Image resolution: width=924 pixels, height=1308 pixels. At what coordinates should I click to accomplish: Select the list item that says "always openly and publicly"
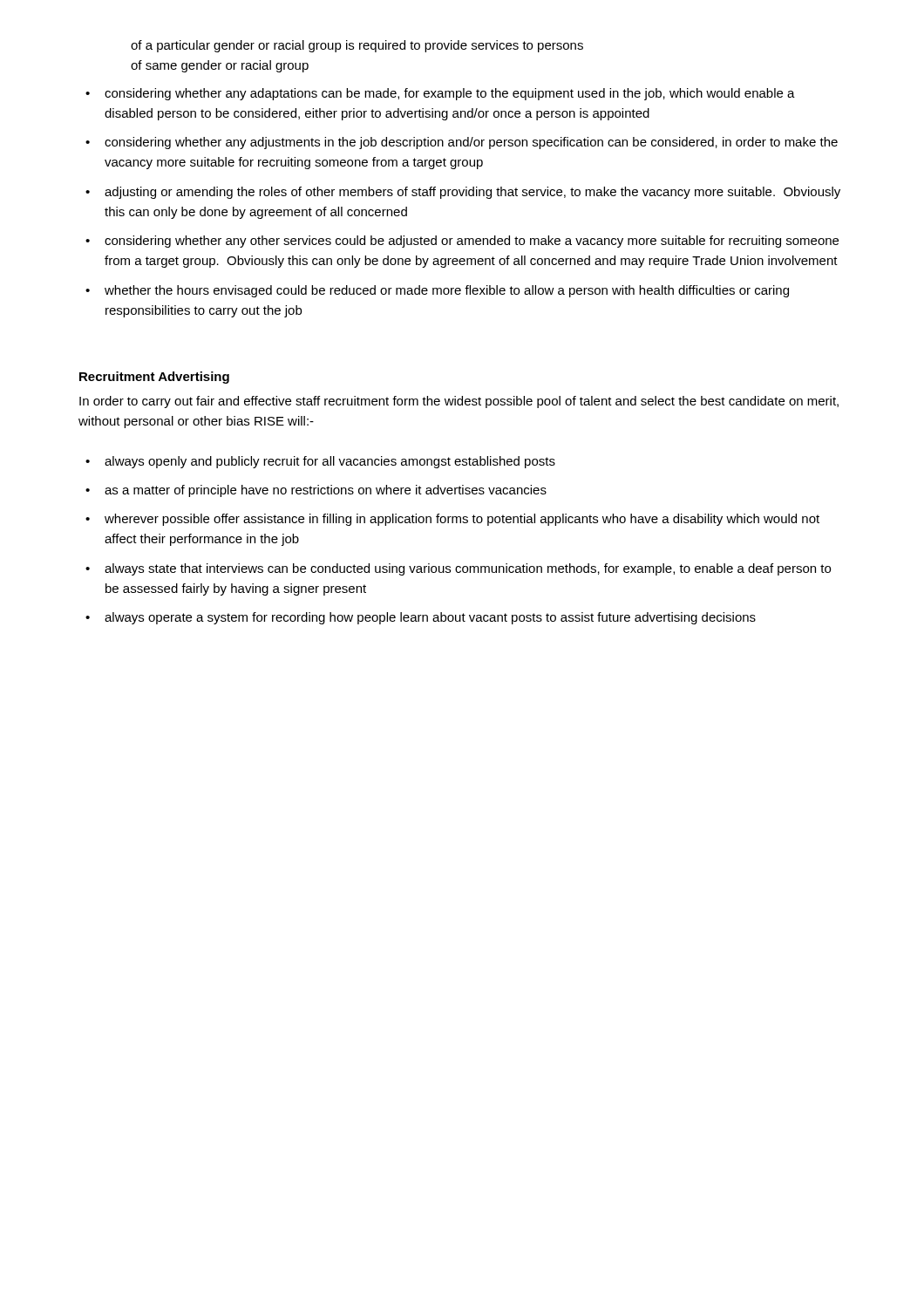coord(330,460)
